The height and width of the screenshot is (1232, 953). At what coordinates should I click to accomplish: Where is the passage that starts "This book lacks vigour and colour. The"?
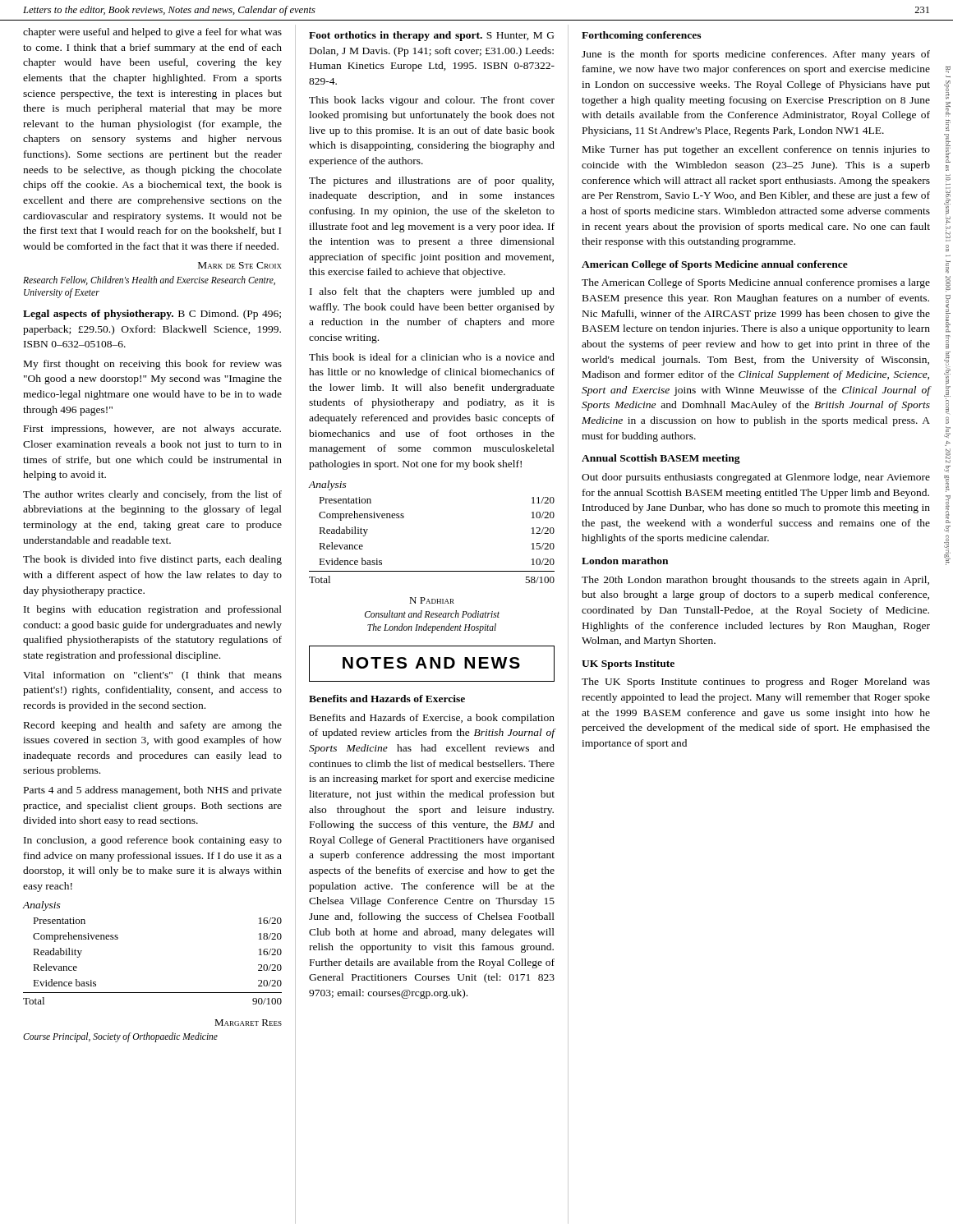coord(432,131)
